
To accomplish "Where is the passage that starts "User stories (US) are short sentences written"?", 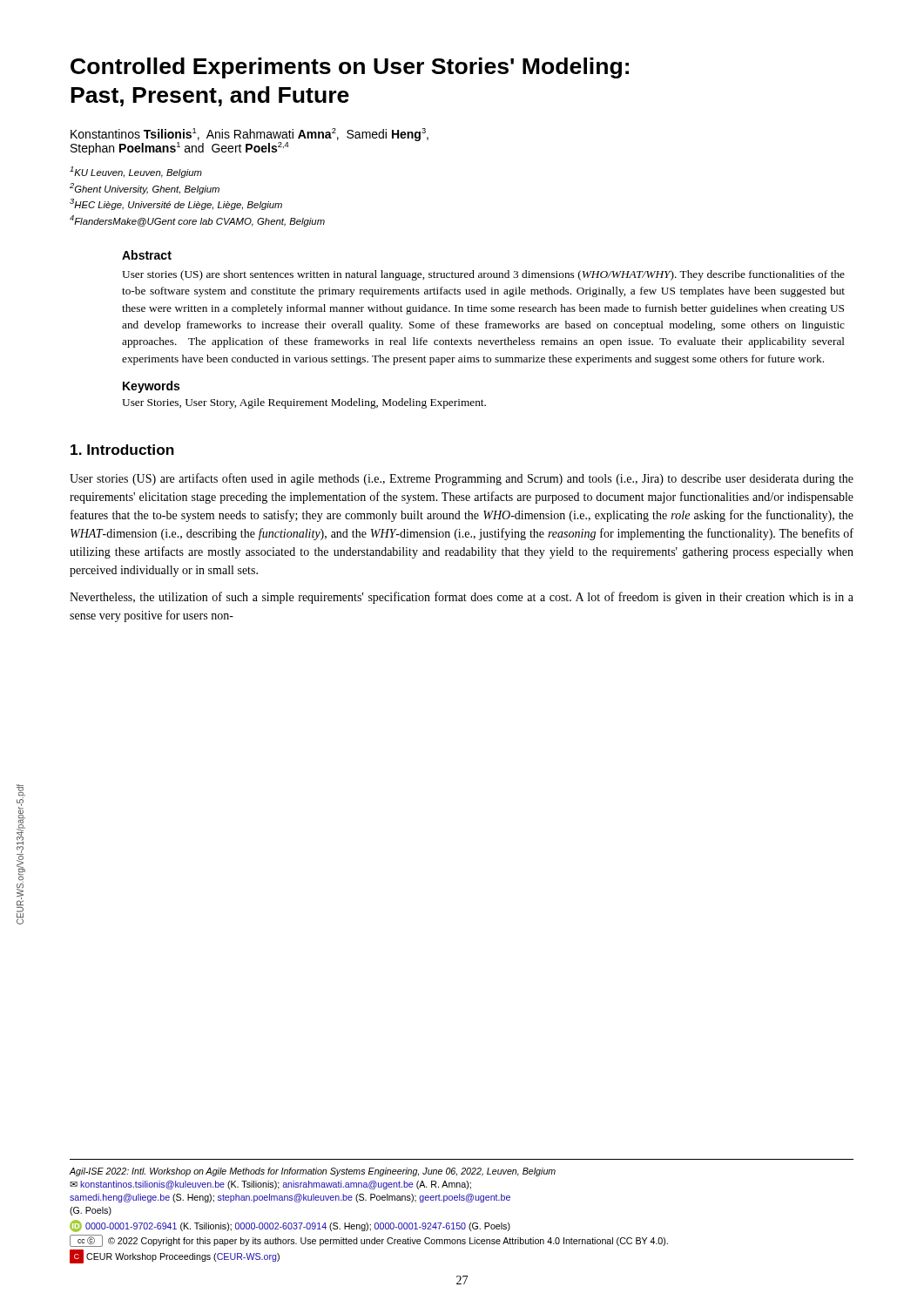I will point(483,316).
